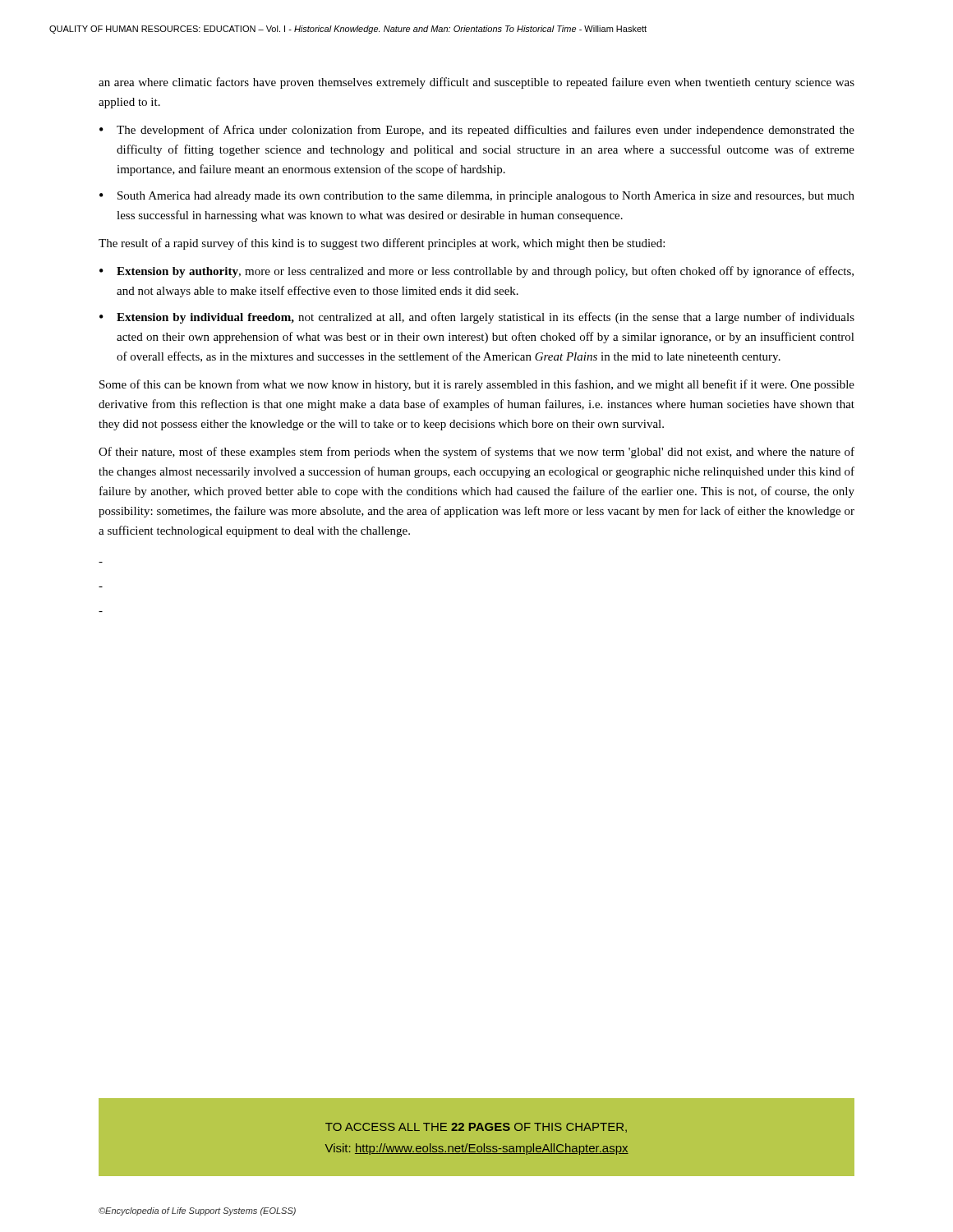Image resolution: width=953 pixels, height=1232 pixels.
Task: Find the list item that reads "• The development of Africa"
Action: tap(476, 149)
